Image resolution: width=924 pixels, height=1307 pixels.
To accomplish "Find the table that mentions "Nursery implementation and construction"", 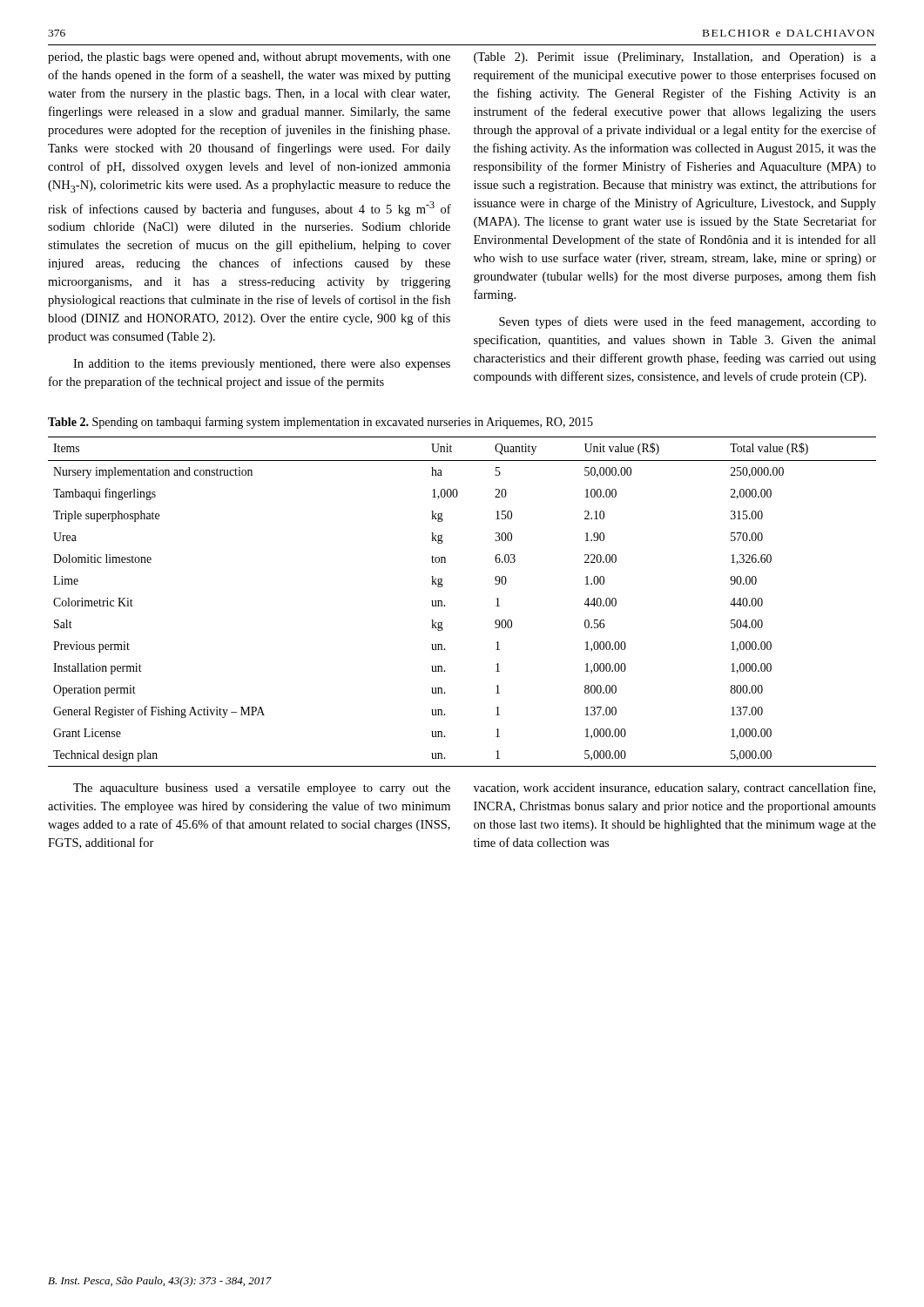I will tap(462, 602).
